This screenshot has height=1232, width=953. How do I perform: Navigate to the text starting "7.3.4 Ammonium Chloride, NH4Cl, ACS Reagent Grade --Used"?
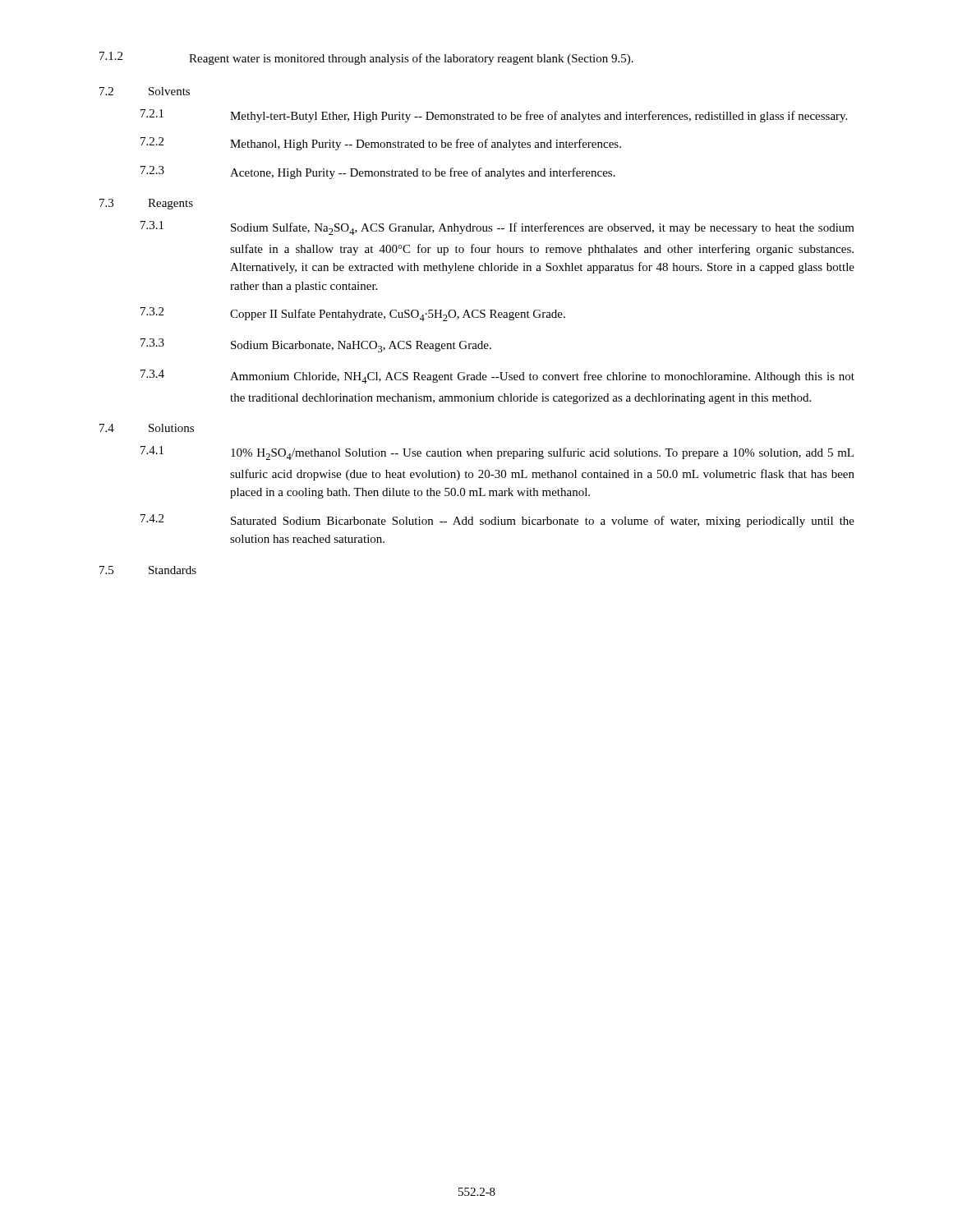[497, 387]
